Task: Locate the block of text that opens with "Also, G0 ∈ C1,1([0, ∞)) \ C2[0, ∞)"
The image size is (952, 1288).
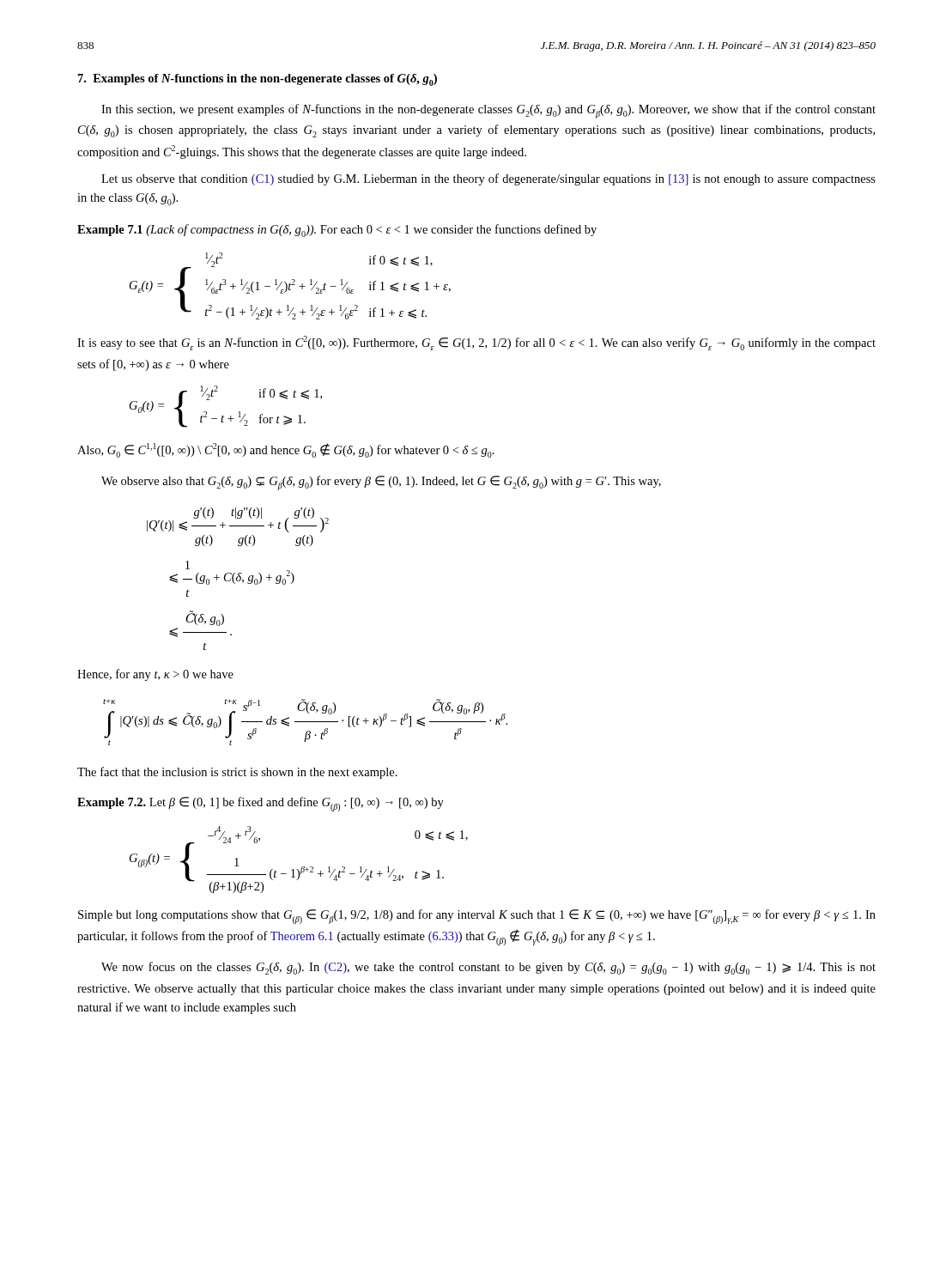Action: tap(286, 450)
